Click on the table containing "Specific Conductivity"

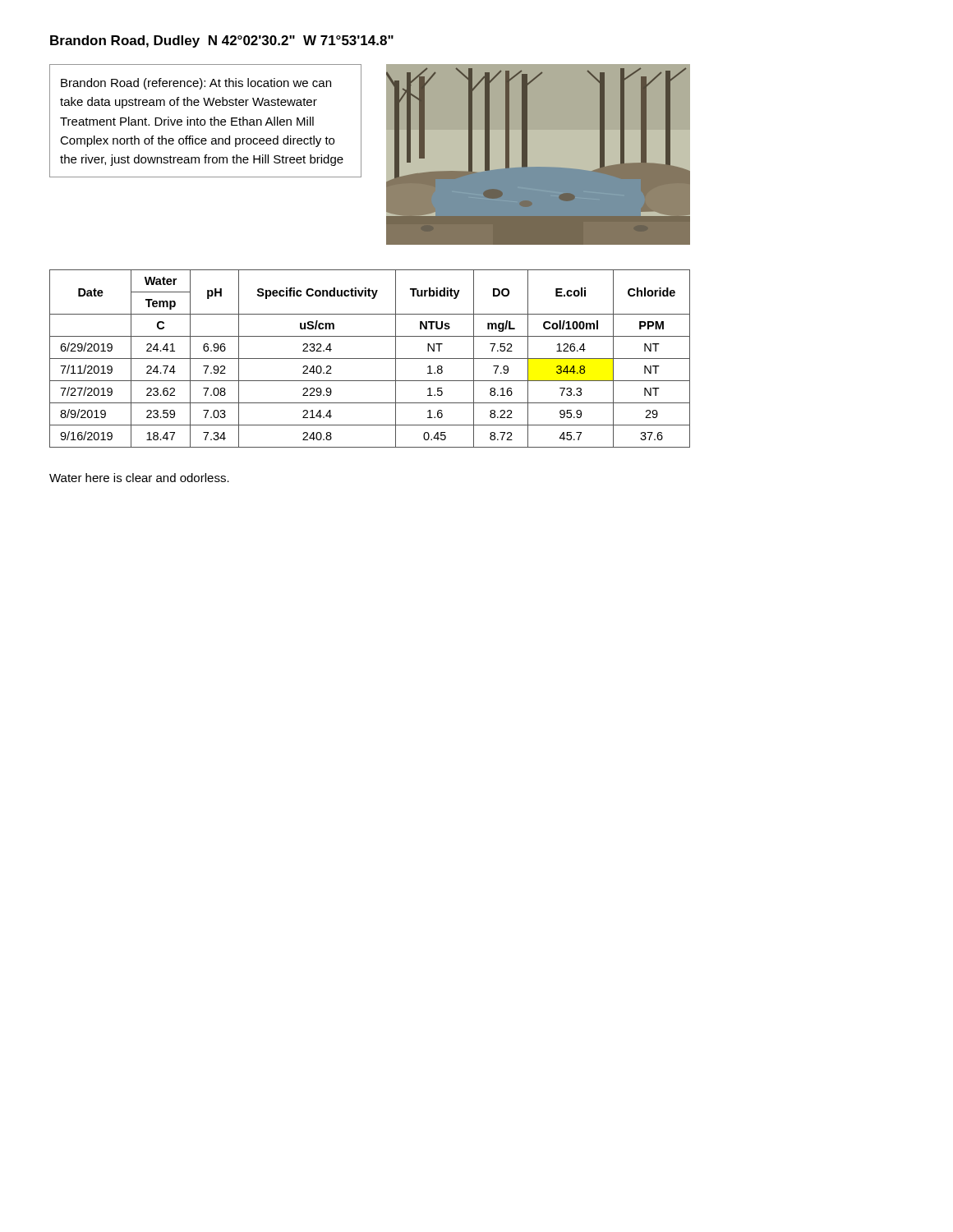[x=476, y=359]
